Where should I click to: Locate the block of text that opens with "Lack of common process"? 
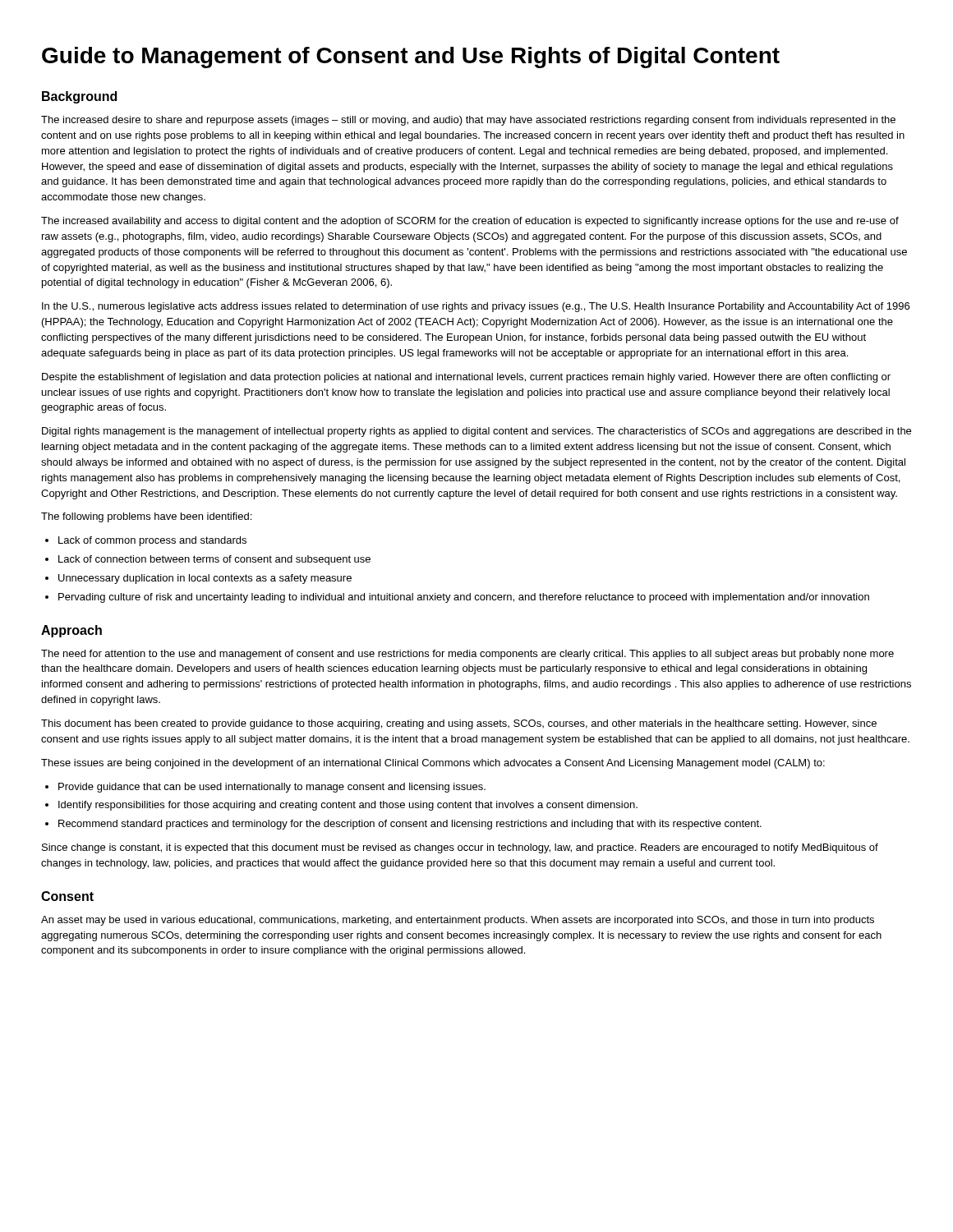point(152,541)
